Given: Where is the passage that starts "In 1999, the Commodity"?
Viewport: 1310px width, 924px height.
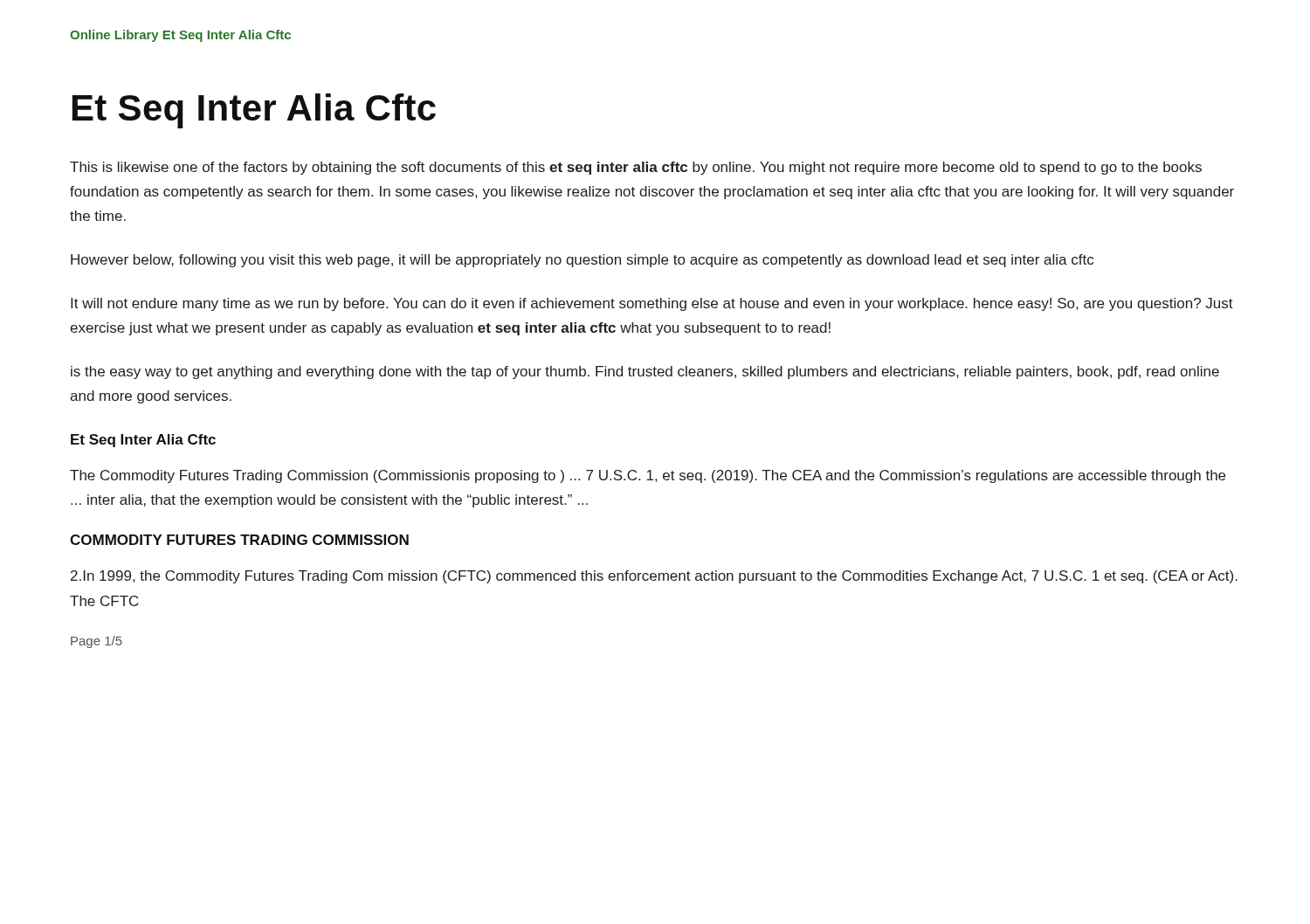Looking at the screenshot, I should tap(655, 589).
